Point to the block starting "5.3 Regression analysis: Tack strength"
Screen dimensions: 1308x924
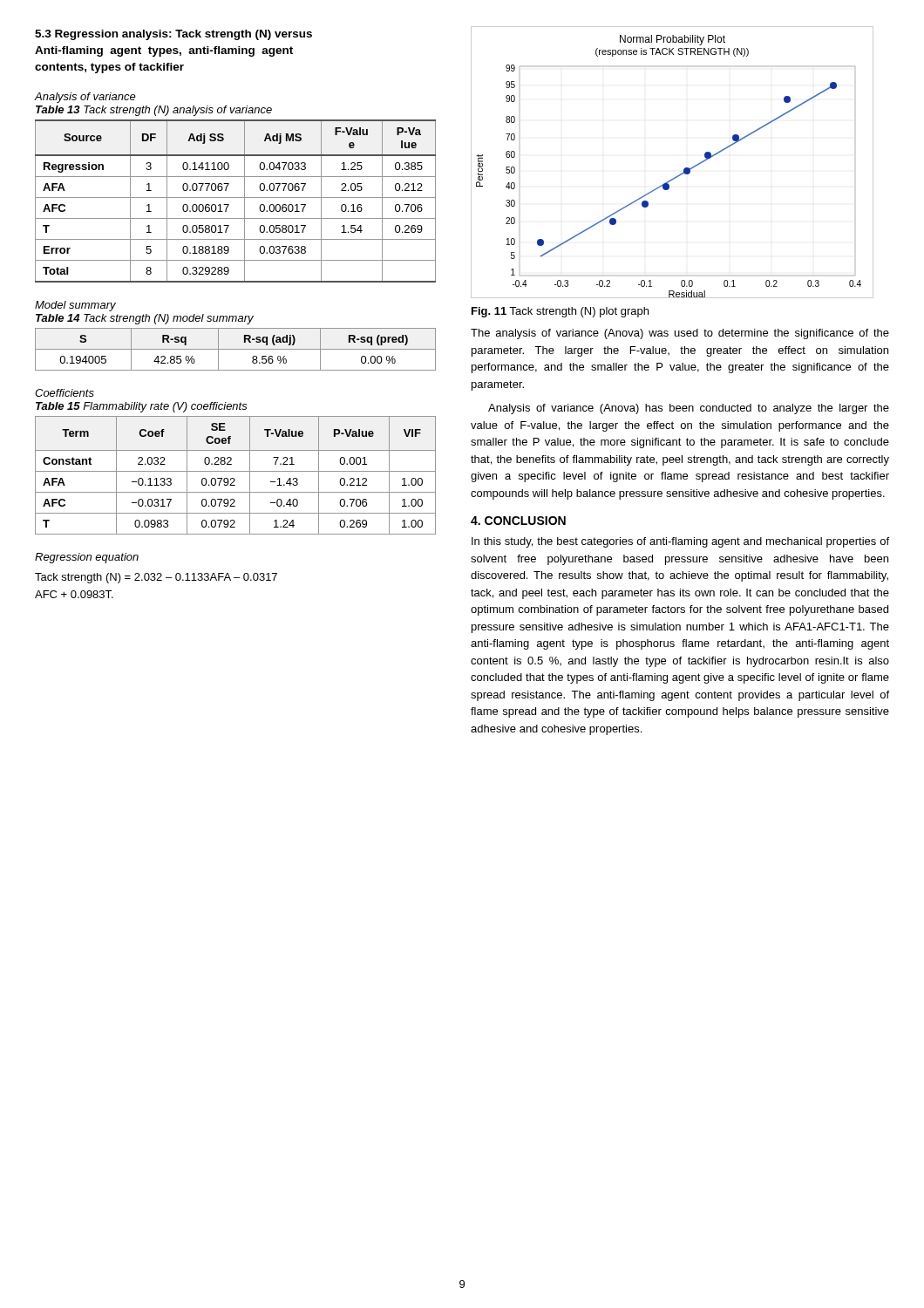tap(174, 50)
